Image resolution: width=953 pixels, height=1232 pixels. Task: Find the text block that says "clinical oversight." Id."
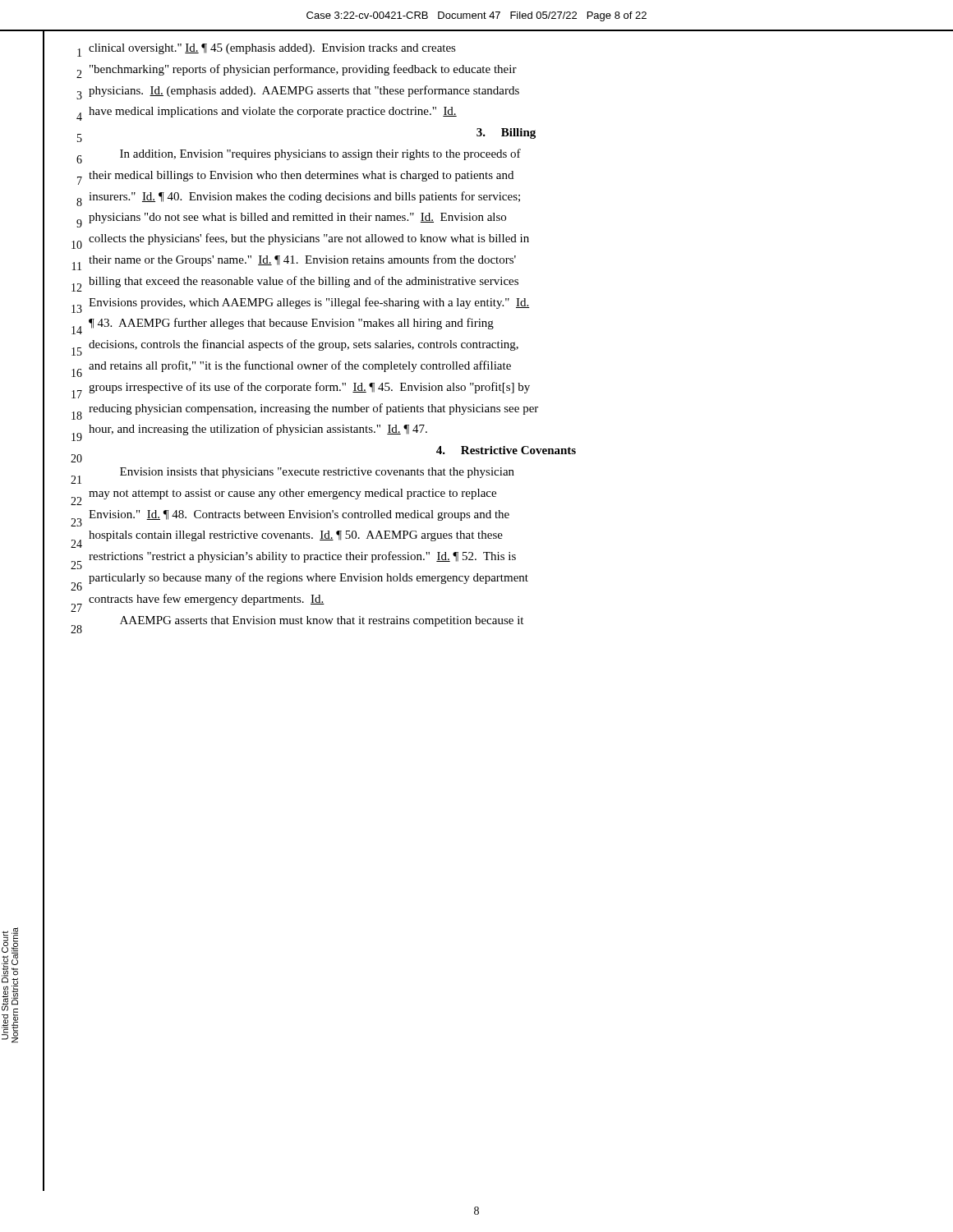(506, 80)
